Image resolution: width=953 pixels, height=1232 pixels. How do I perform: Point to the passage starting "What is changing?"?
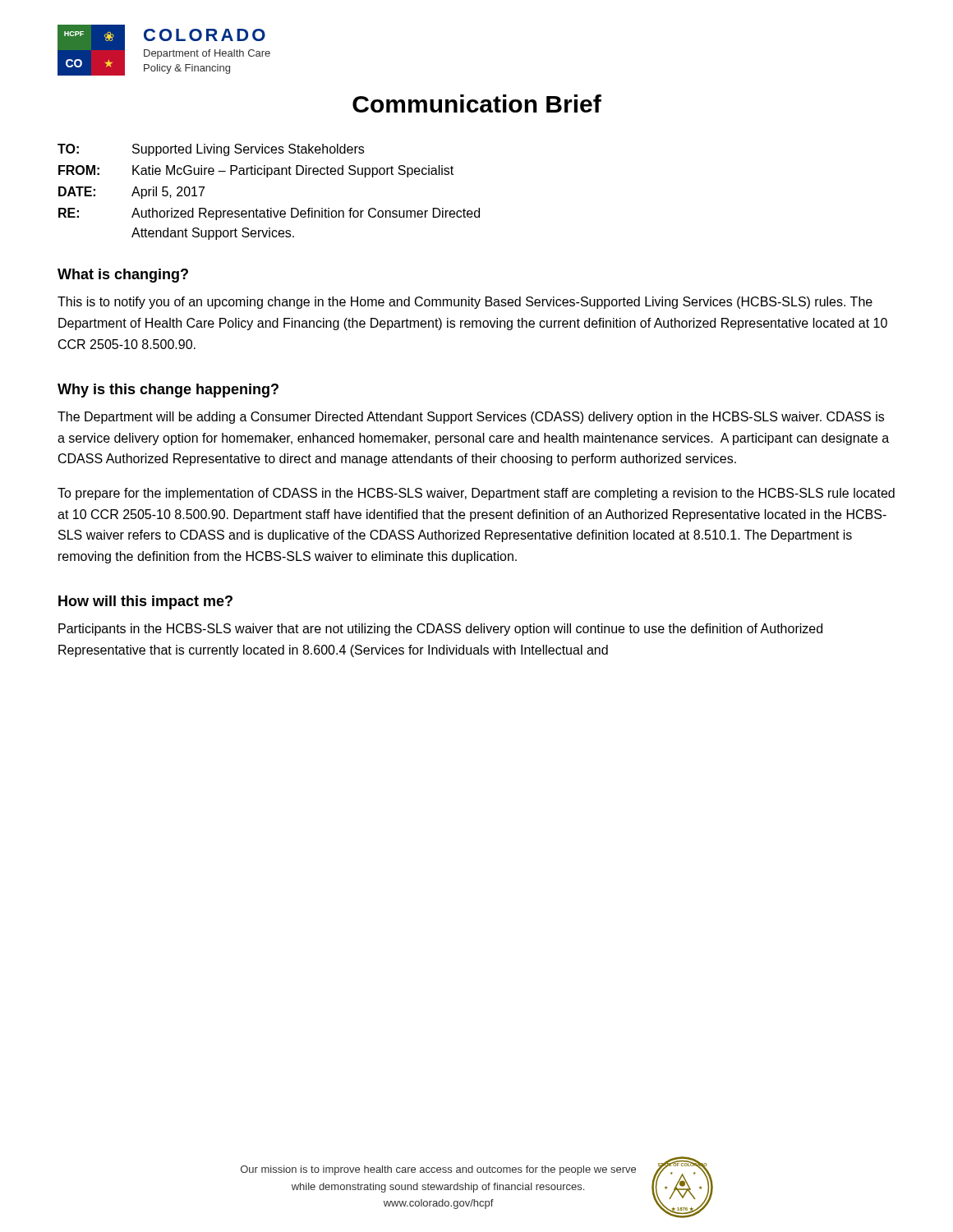[x=123, y=275]
